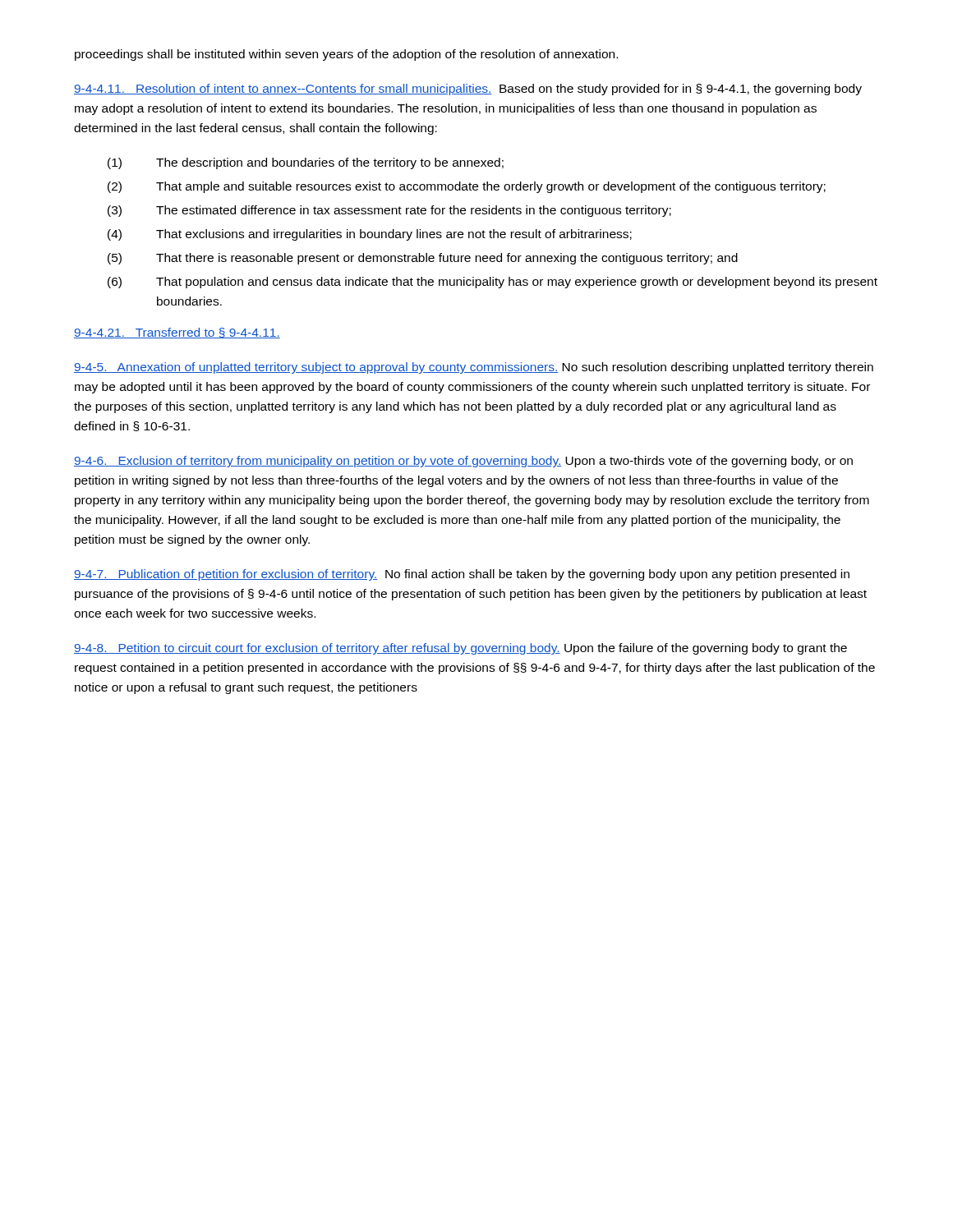The width and height of the screenshot is (953, 1232).
Task: Select the text that reads "9-4-4.21. Transferred to § 9-4-4.11."
Action: click(x=177, y=332)
